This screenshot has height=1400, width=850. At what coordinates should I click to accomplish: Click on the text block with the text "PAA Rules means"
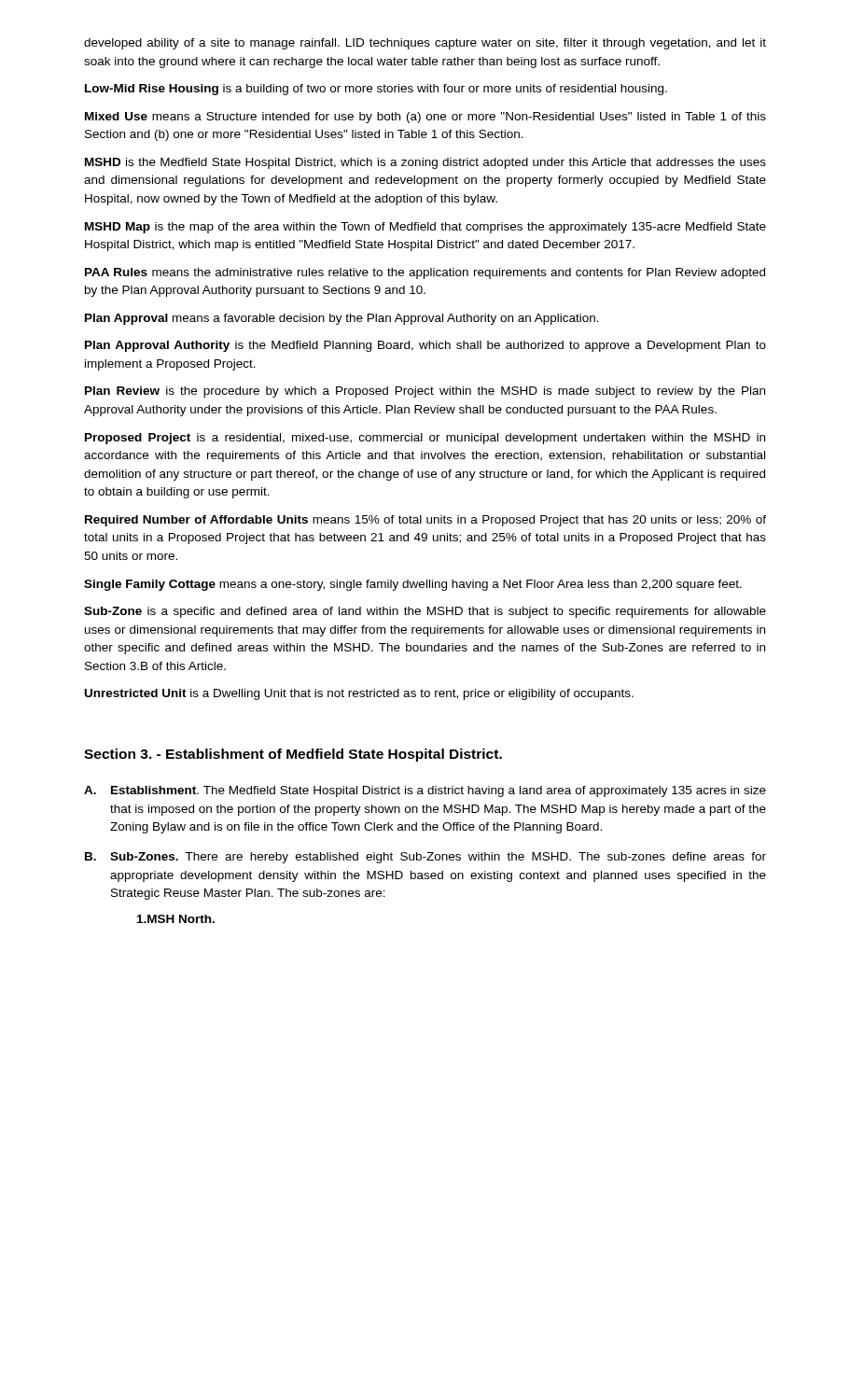(x=425, y=281)
